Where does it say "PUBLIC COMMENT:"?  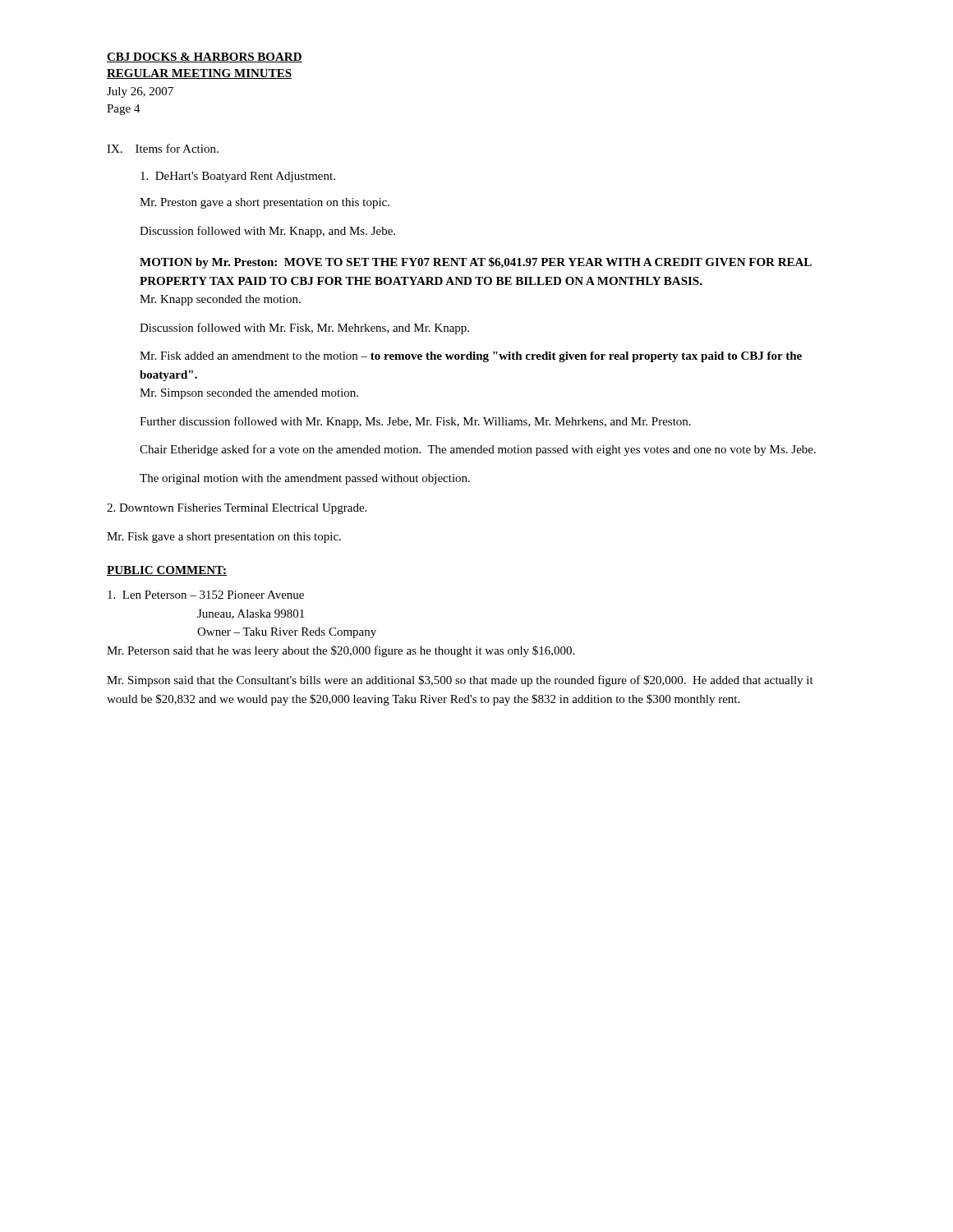click(167, 570)
